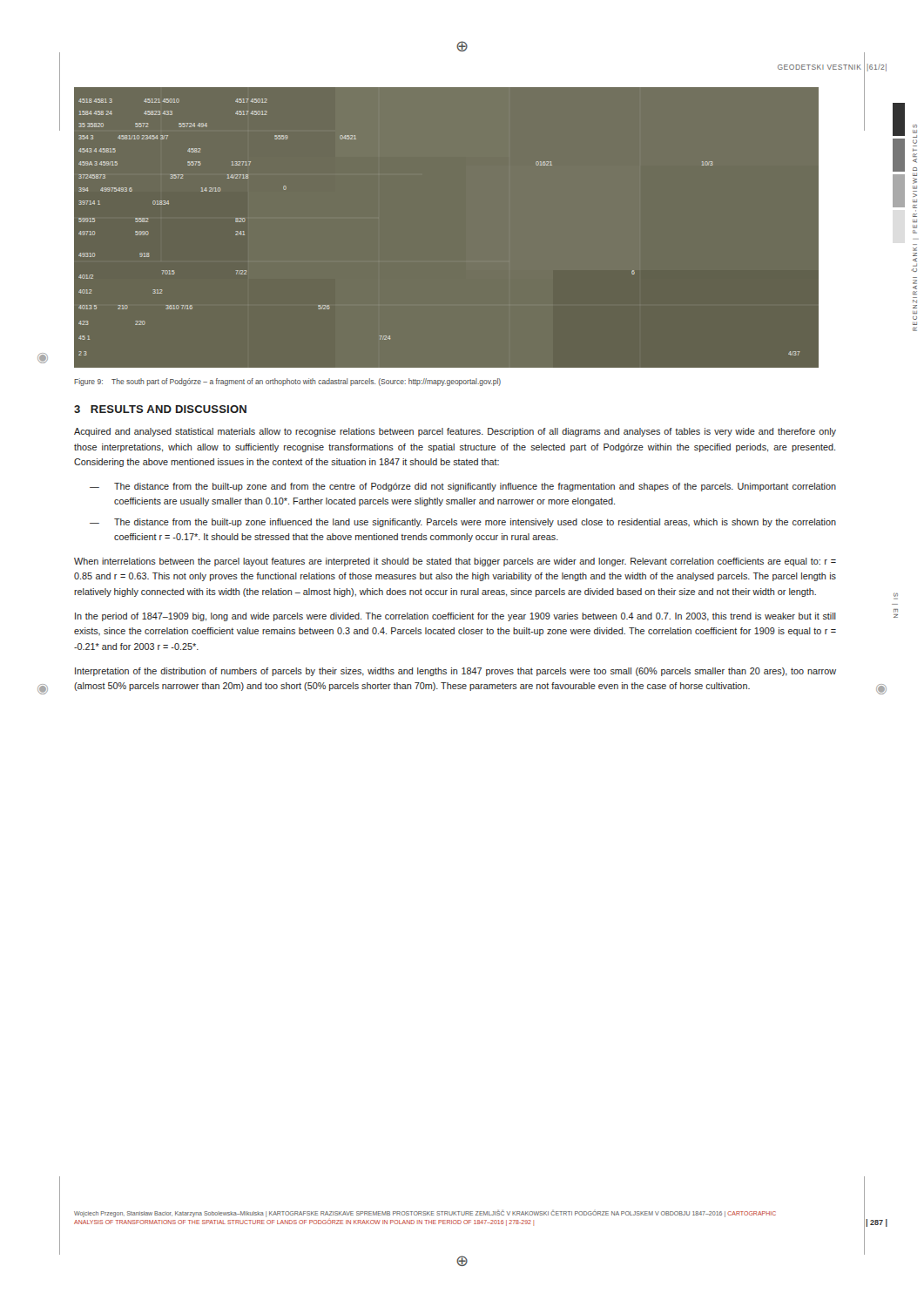Click on the text block that says "In the period"
Viewport: 924px width, 1307px height.
455,631
